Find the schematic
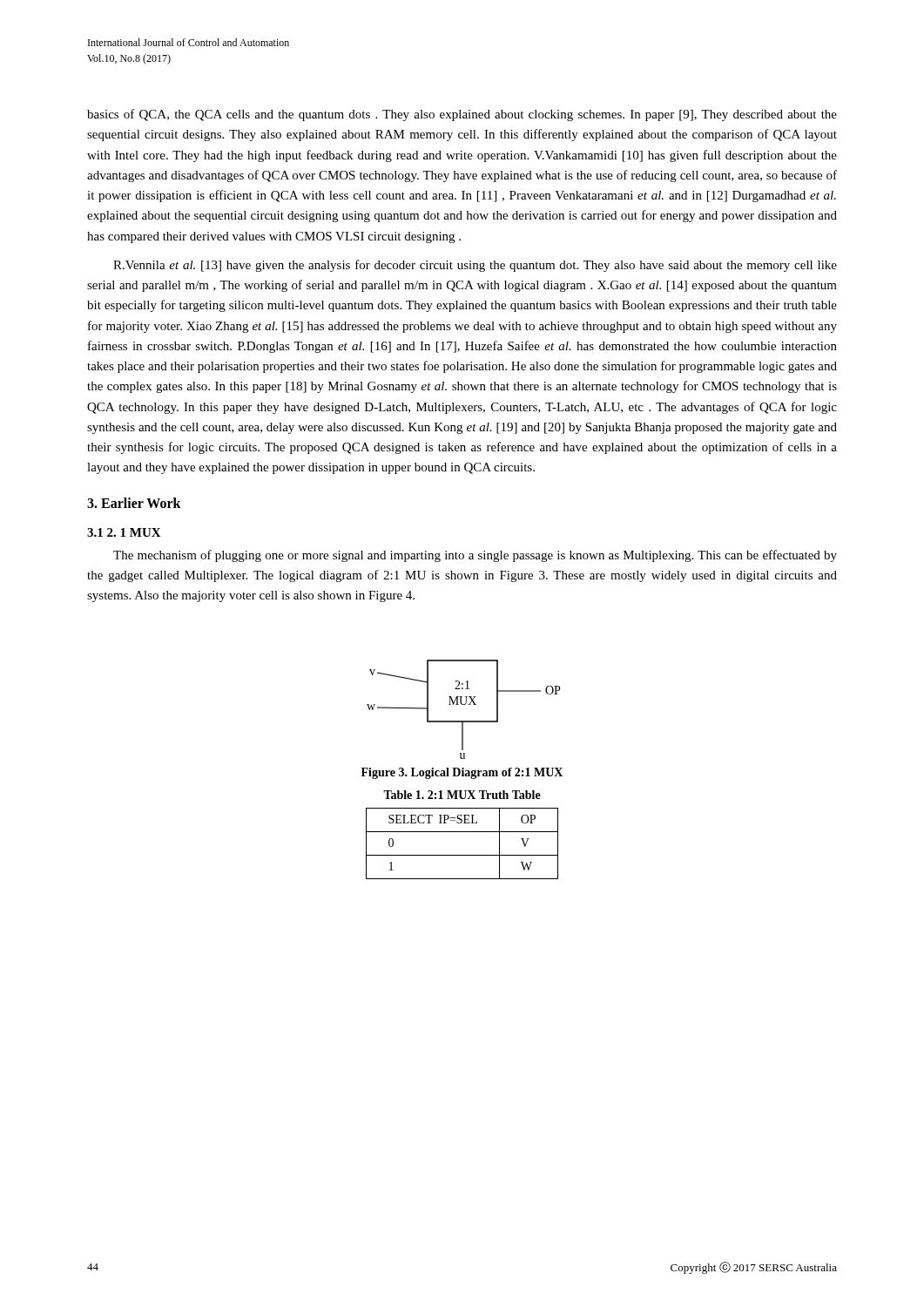The width and height of the screenshot is (924, 1307). coord(462,691)
